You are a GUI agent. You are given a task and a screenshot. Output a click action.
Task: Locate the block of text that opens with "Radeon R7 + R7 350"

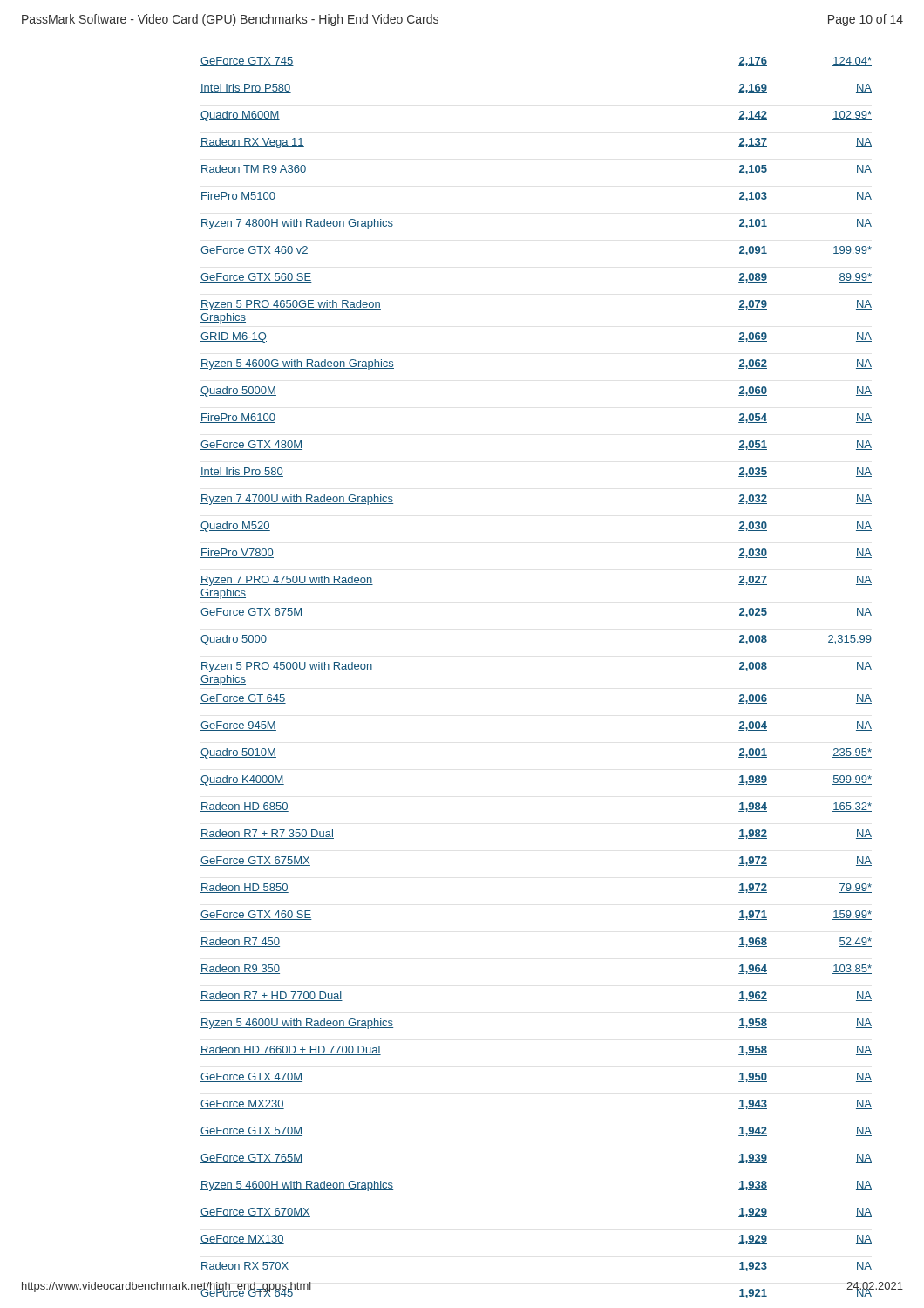pos(267,833)
